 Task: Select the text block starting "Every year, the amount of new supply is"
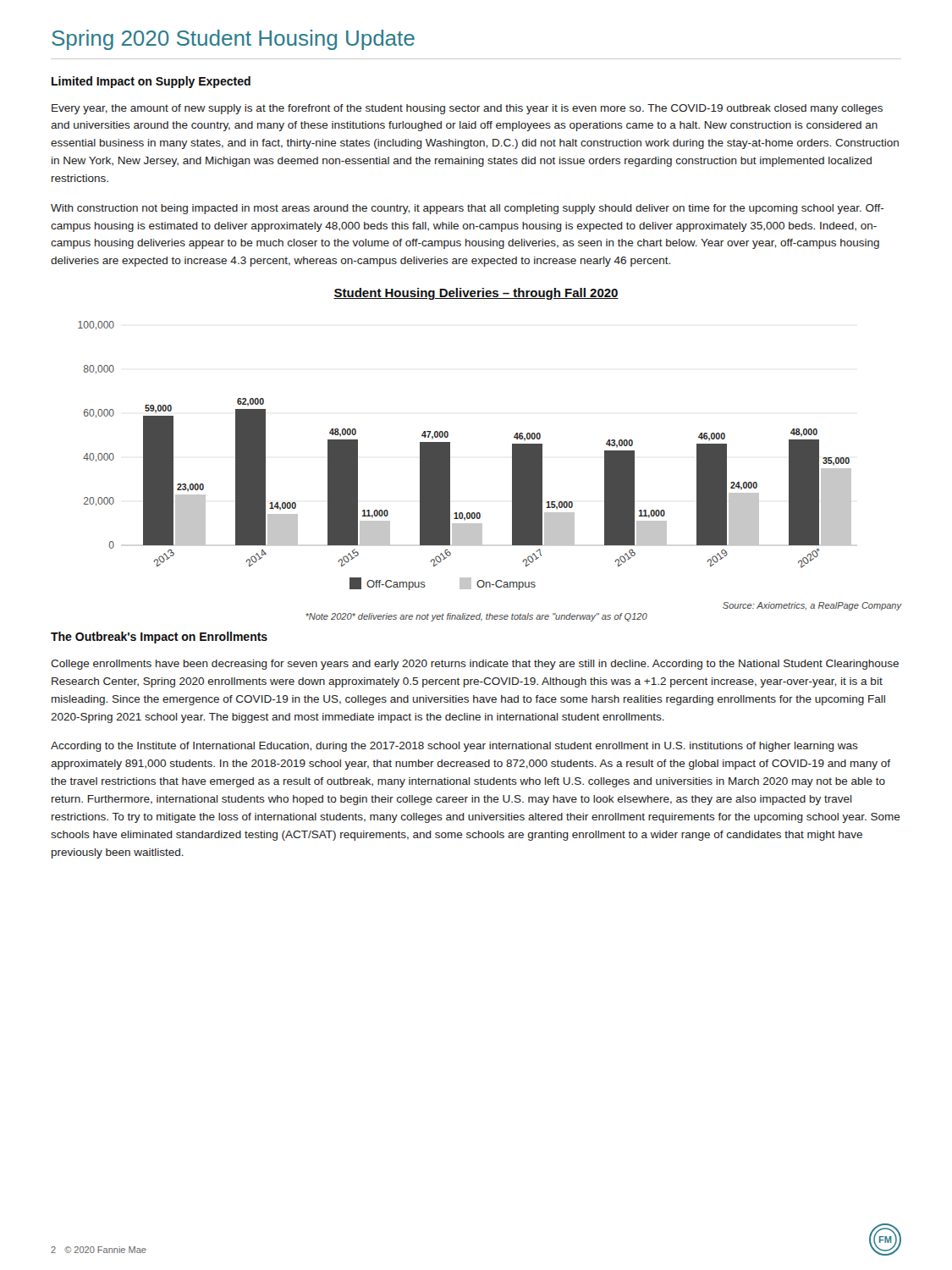click(476, 144)
